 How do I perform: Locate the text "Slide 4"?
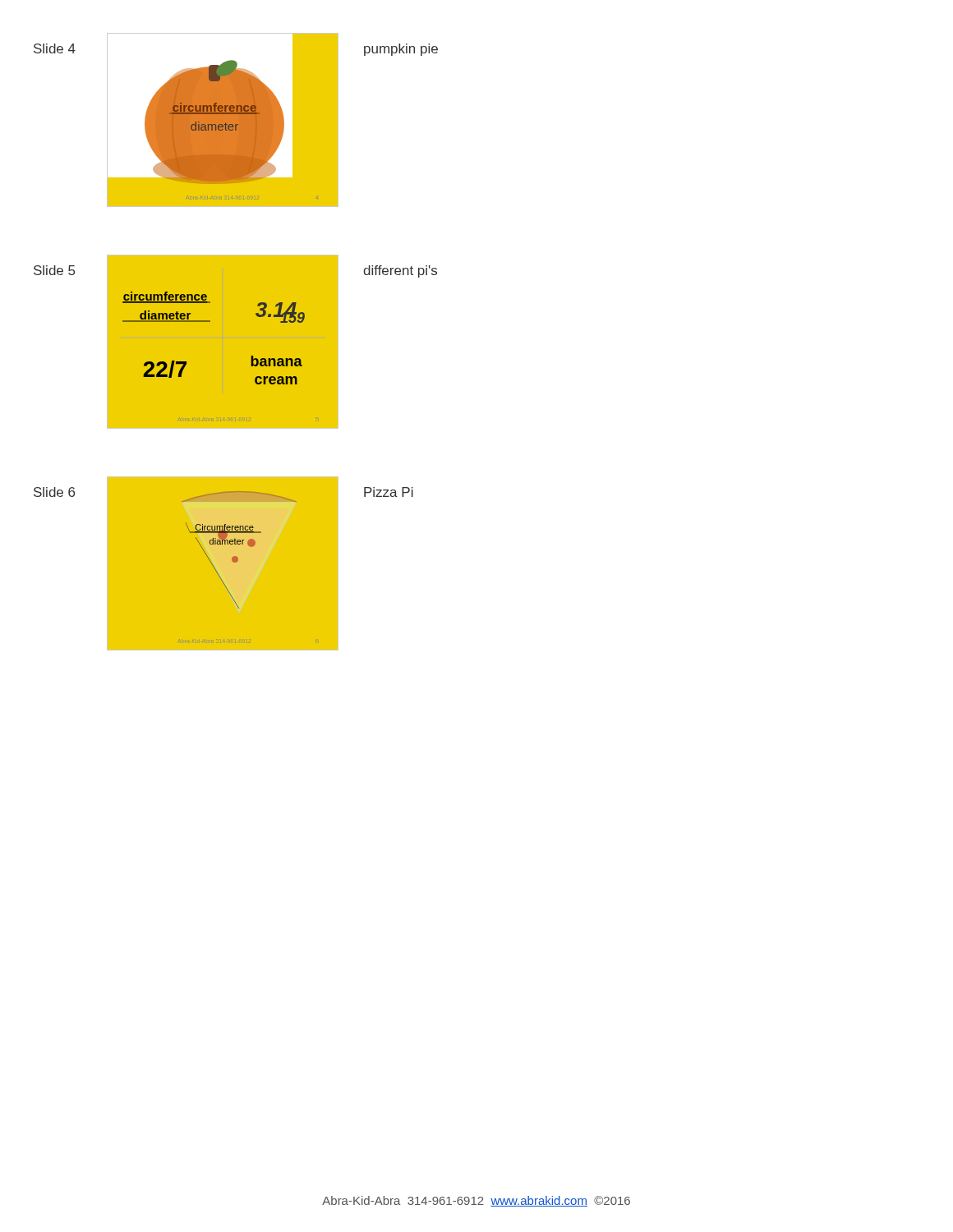click(x=54, y=49)
